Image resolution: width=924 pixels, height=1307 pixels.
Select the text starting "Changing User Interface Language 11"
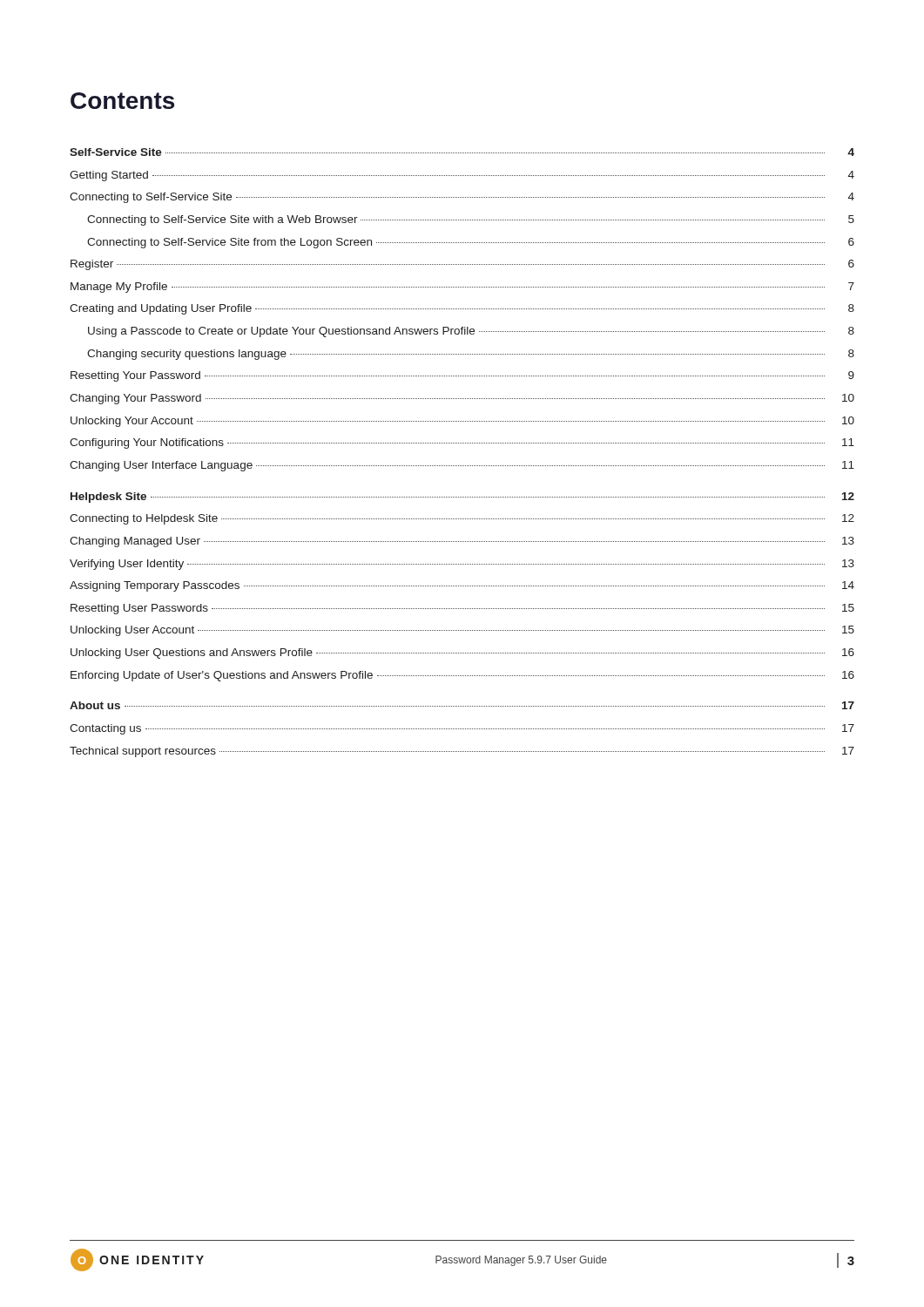click(x=462, y=465)
